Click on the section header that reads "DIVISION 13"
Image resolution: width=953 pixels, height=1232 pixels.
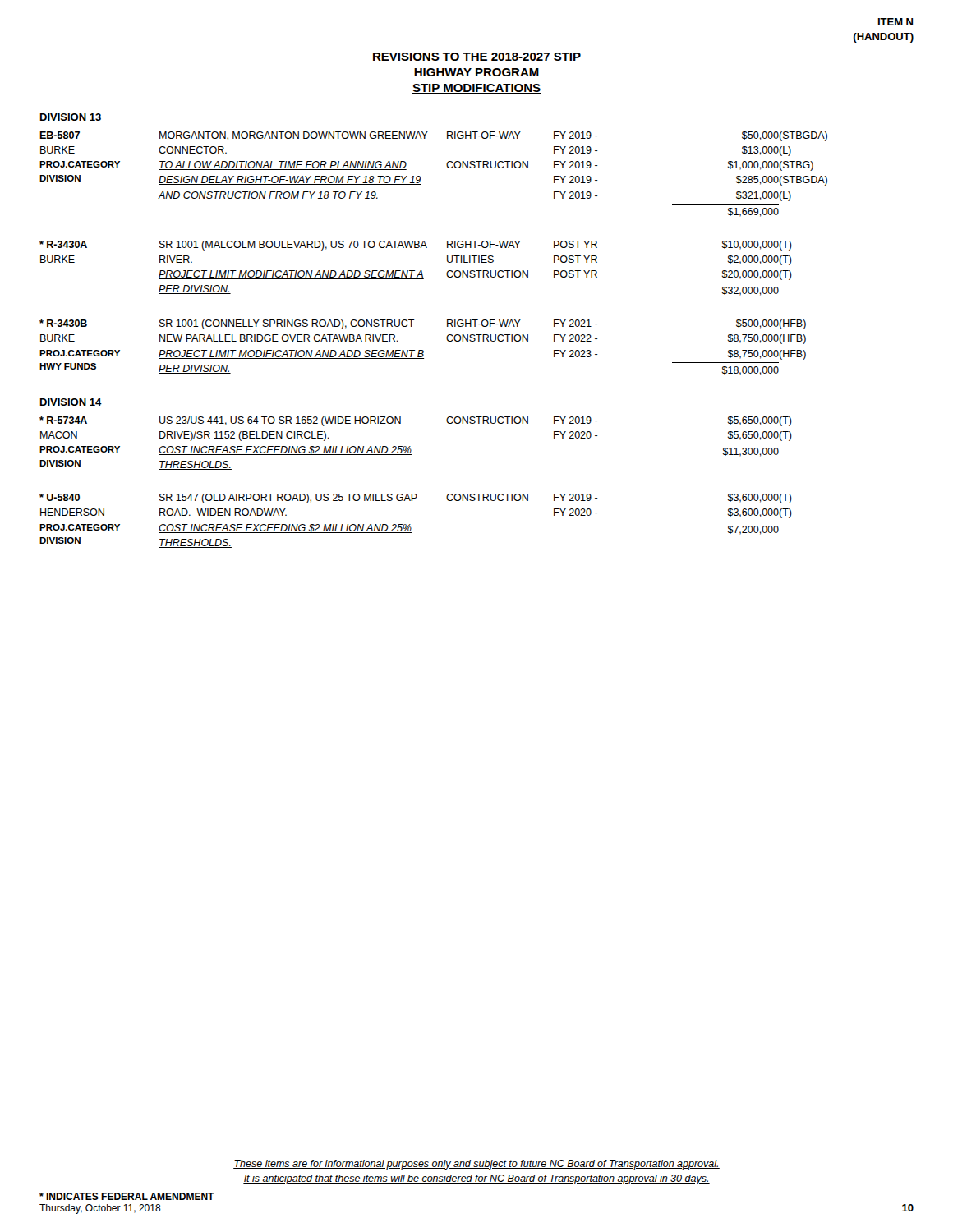[70, 117]
